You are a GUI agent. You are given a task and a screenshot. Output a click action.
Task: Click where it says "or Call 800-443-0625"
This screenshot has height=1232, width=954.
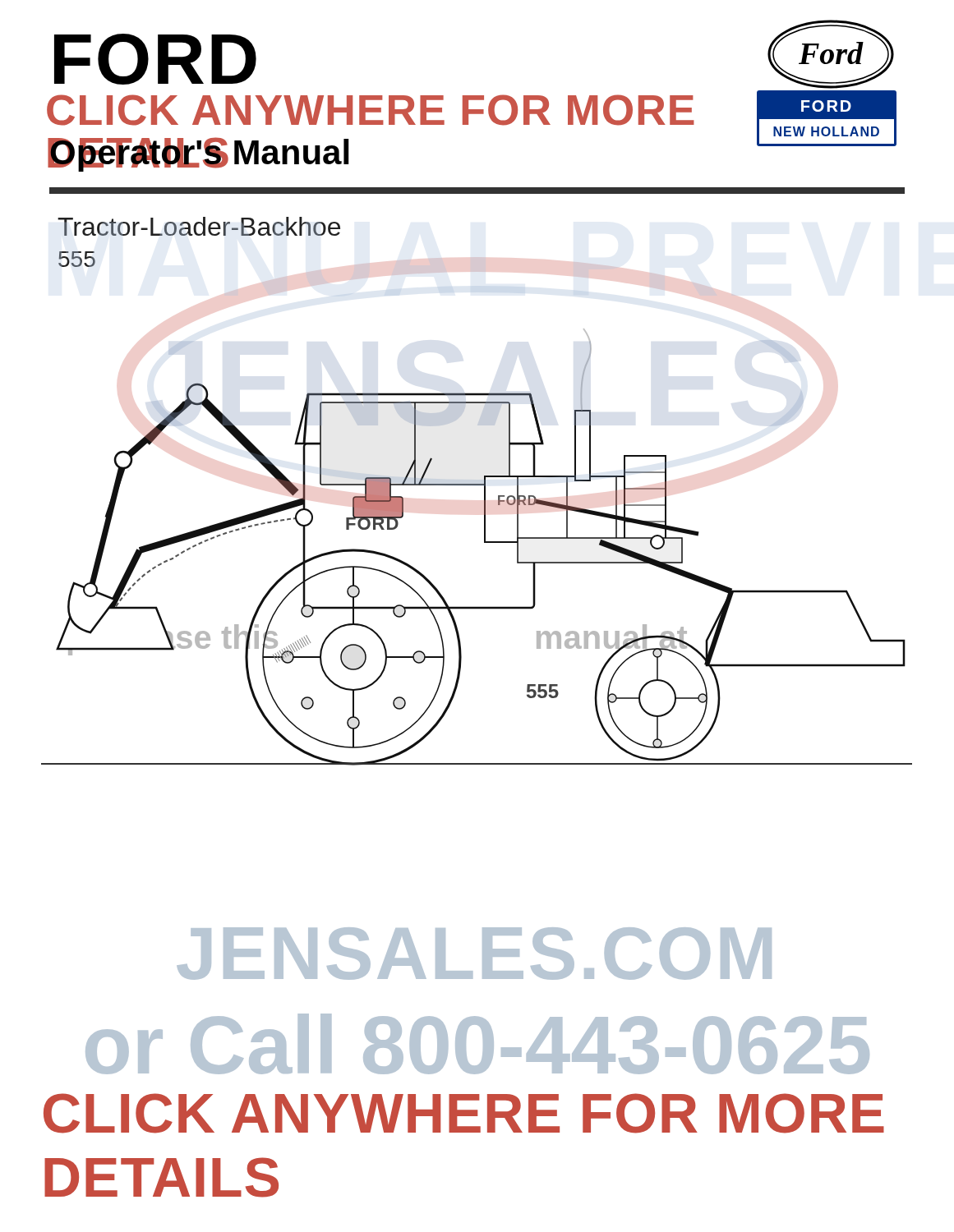click(477, 1045)
